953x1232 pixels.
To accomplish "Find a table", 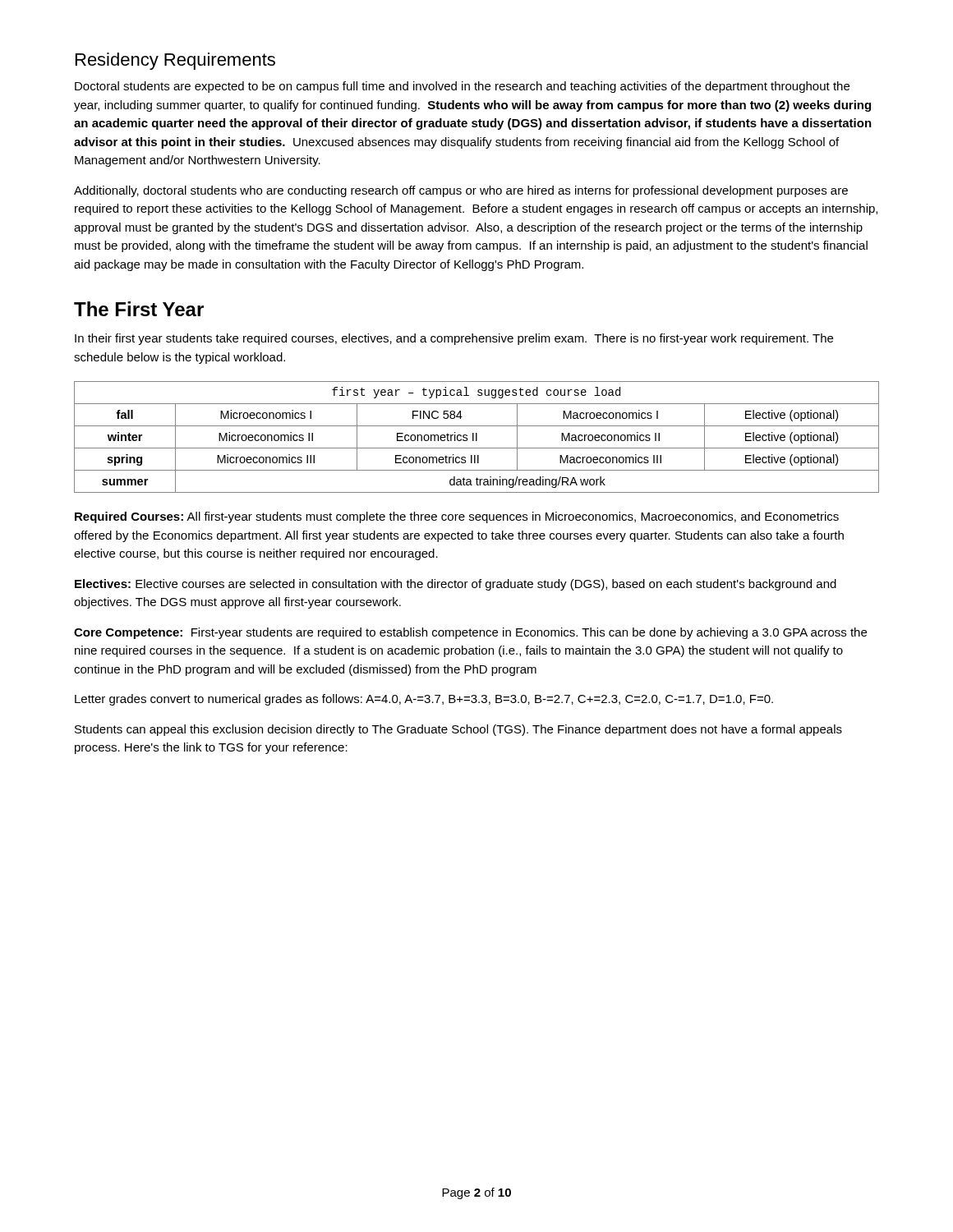I will tap(476, 437).
